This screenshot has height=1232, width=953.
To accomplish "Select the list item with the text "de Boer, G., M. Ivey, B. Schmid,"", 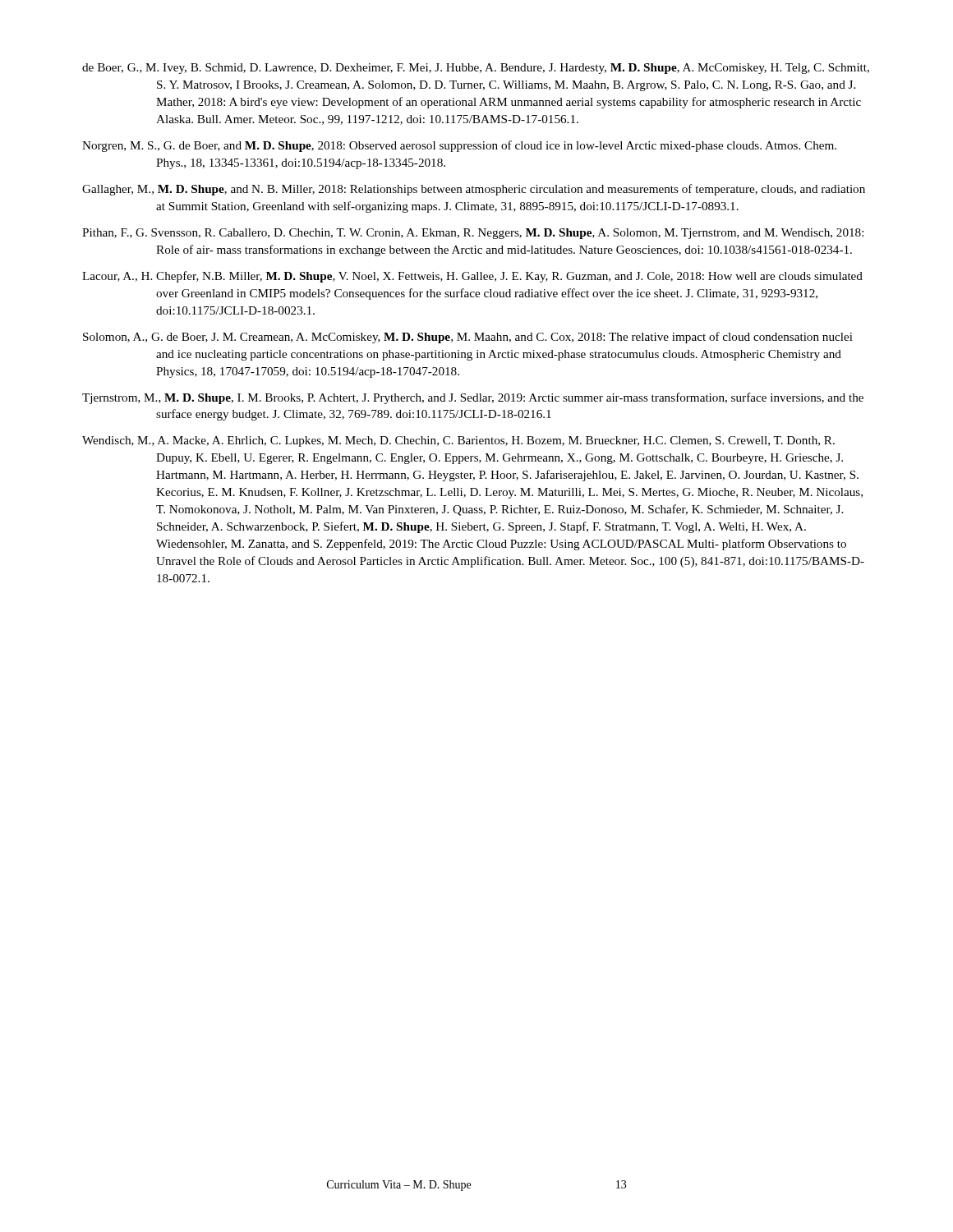I will click(476, 93).
